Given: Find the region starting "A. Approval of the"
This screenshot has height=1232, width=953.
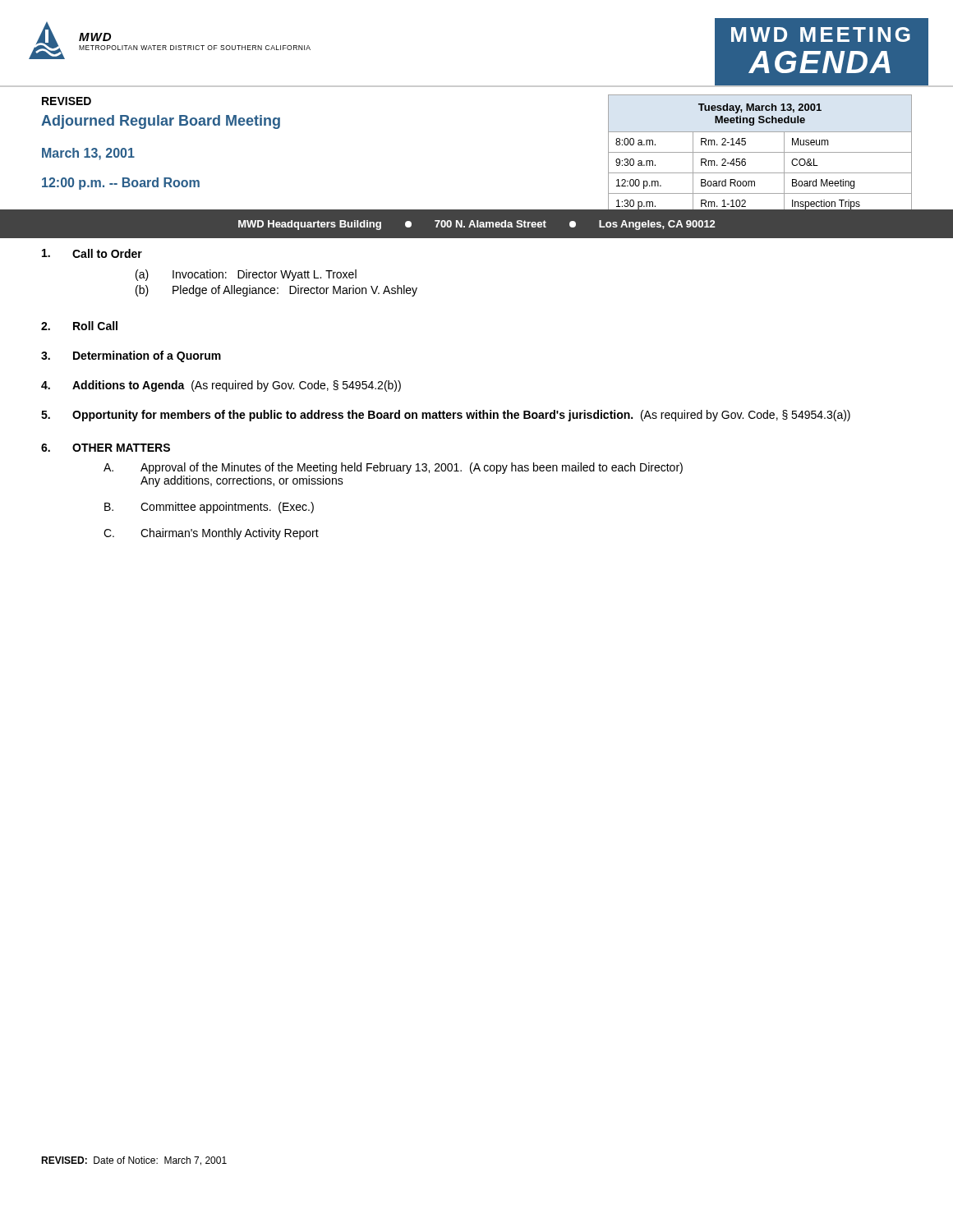Looking at the screenshot, I should [x=508, y=474].
